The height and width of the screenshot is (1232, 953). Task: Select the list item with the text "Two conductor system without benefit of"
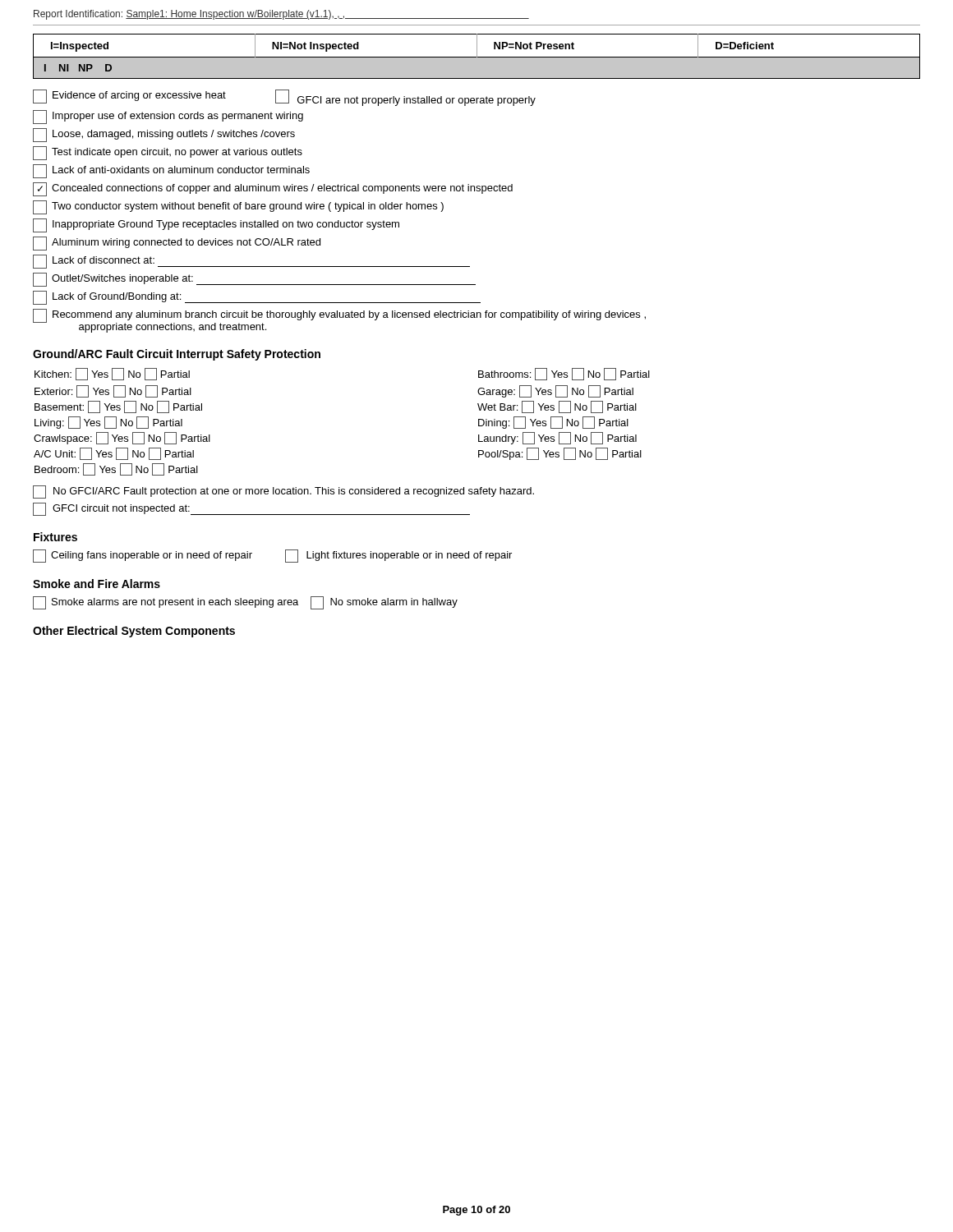point(239,207)
